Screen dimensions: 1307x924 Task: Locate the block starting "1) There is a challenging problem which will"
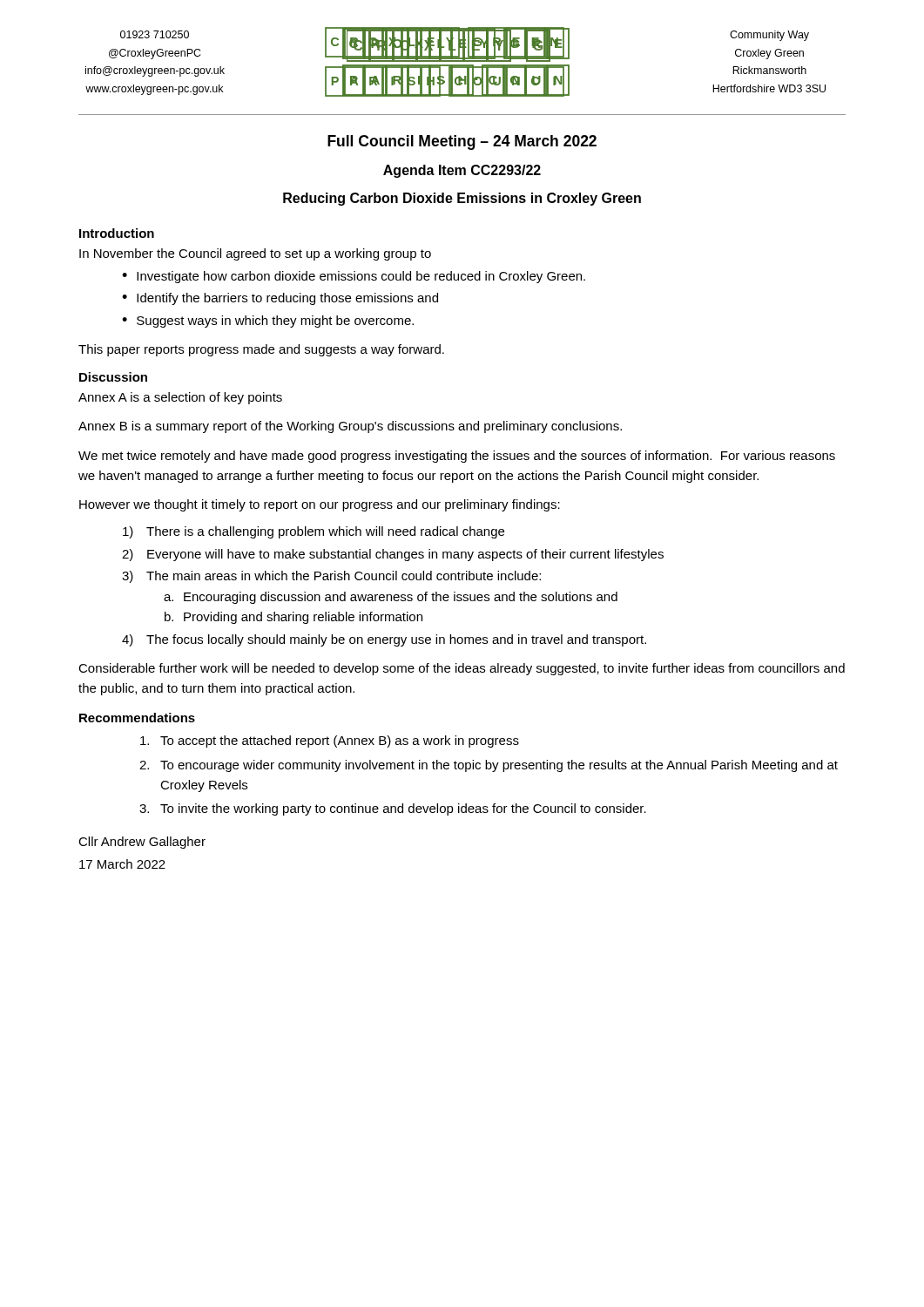pos(314,531)
